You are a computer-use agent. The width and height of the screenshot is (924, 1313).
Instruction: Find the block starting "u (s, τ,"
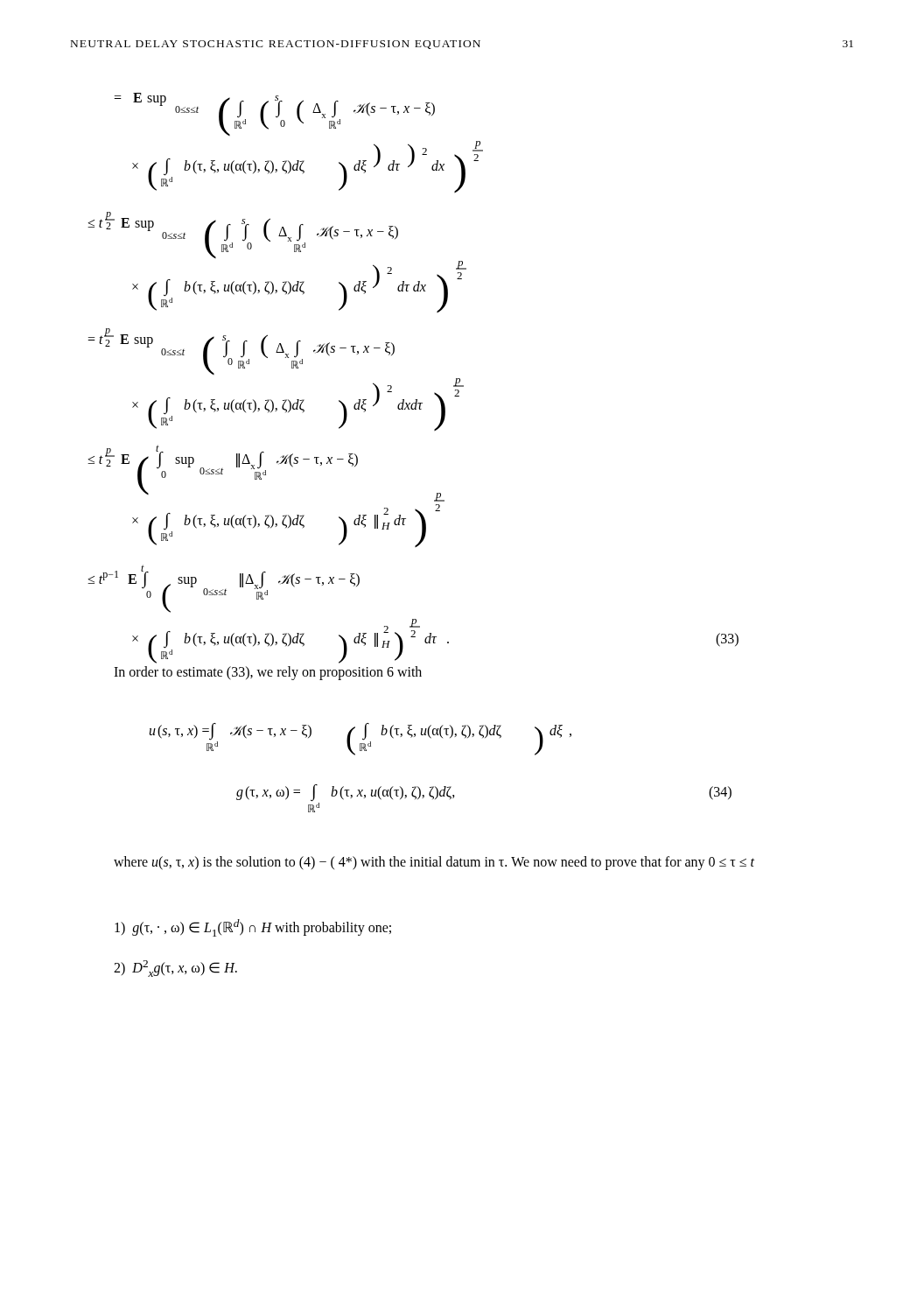click(x=446, y=770)
